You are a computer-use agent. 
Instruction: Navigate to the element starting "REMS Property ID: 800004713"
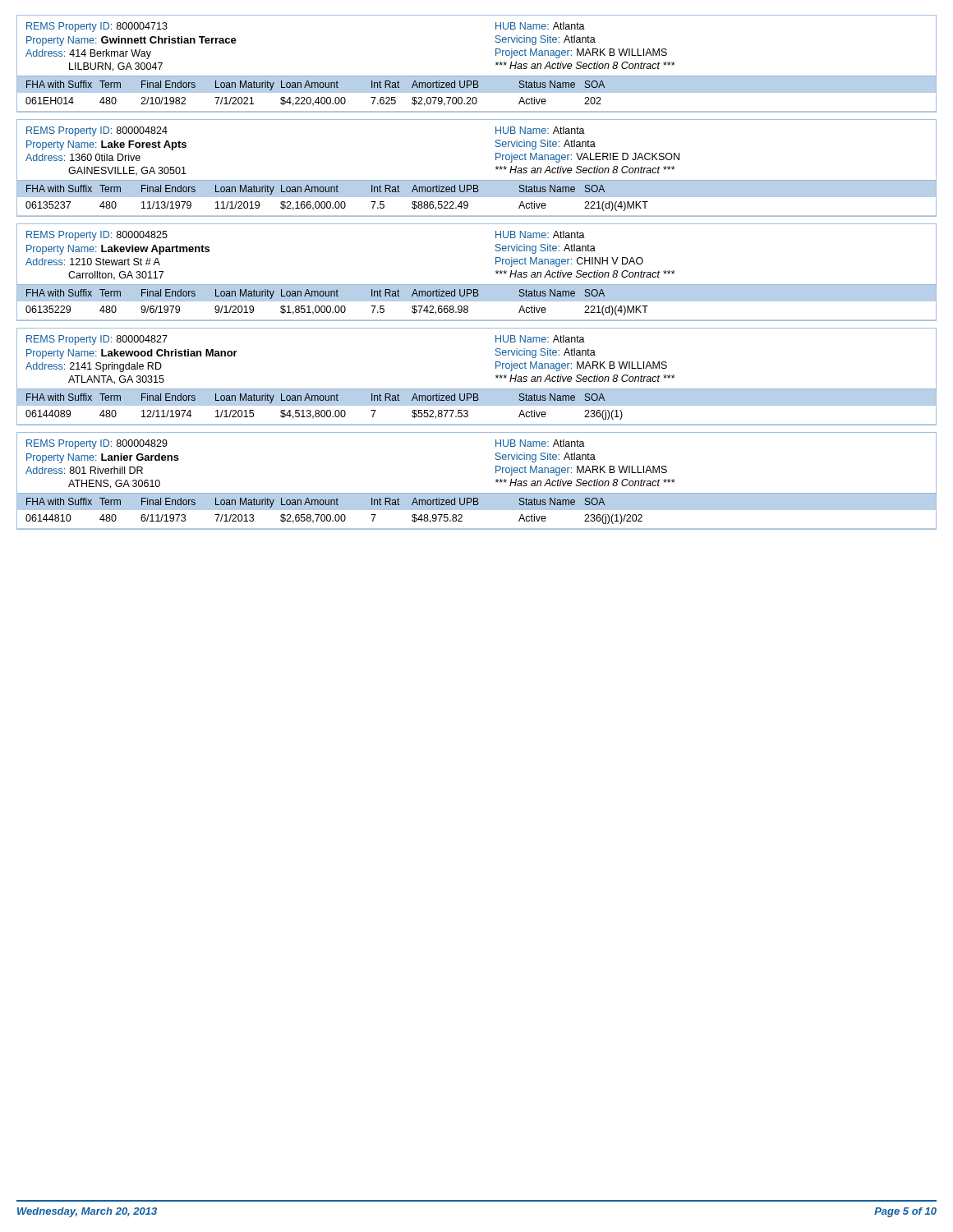tap(476, 64)
